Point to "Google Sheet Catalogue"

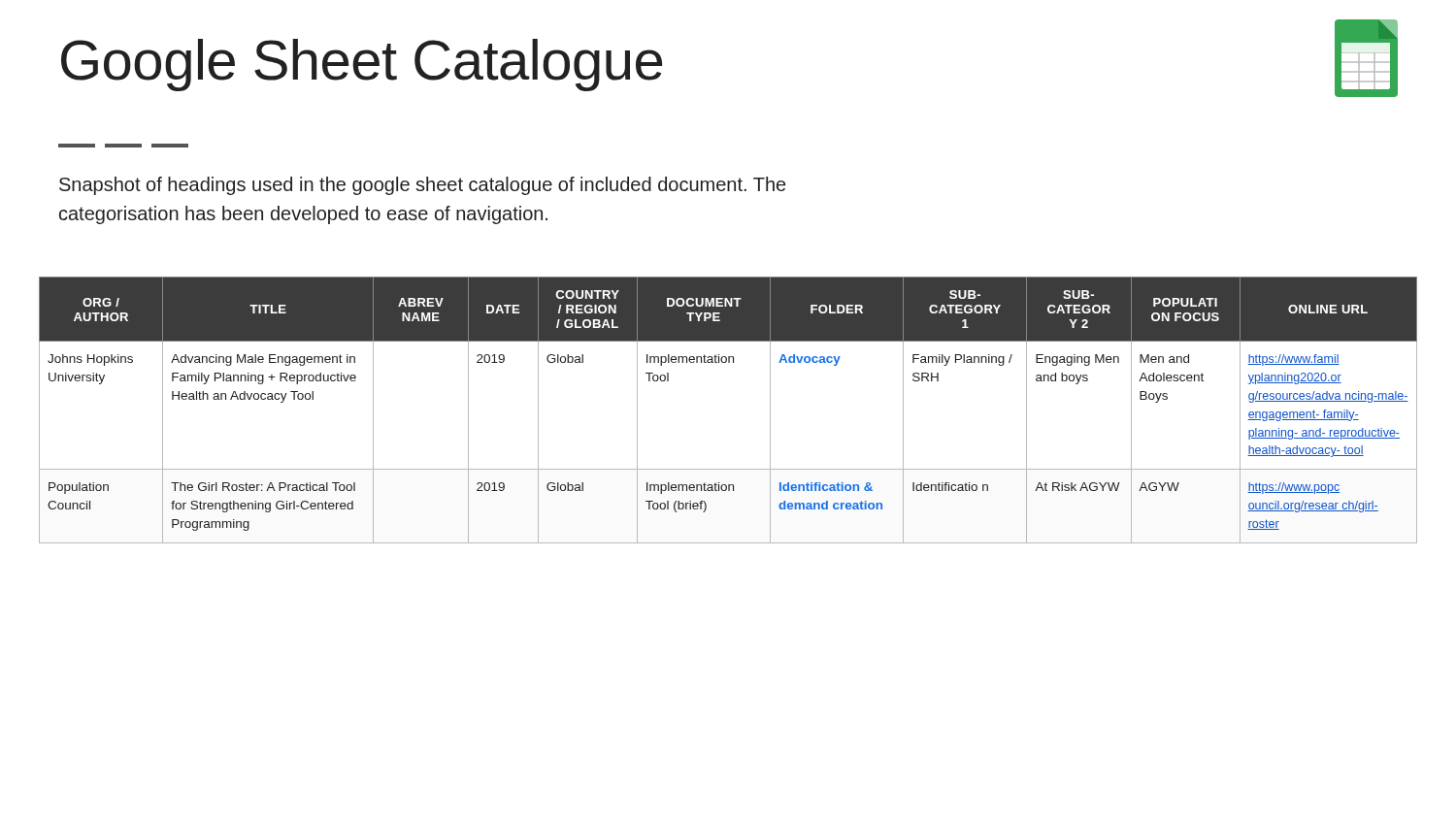pos(361,60)
